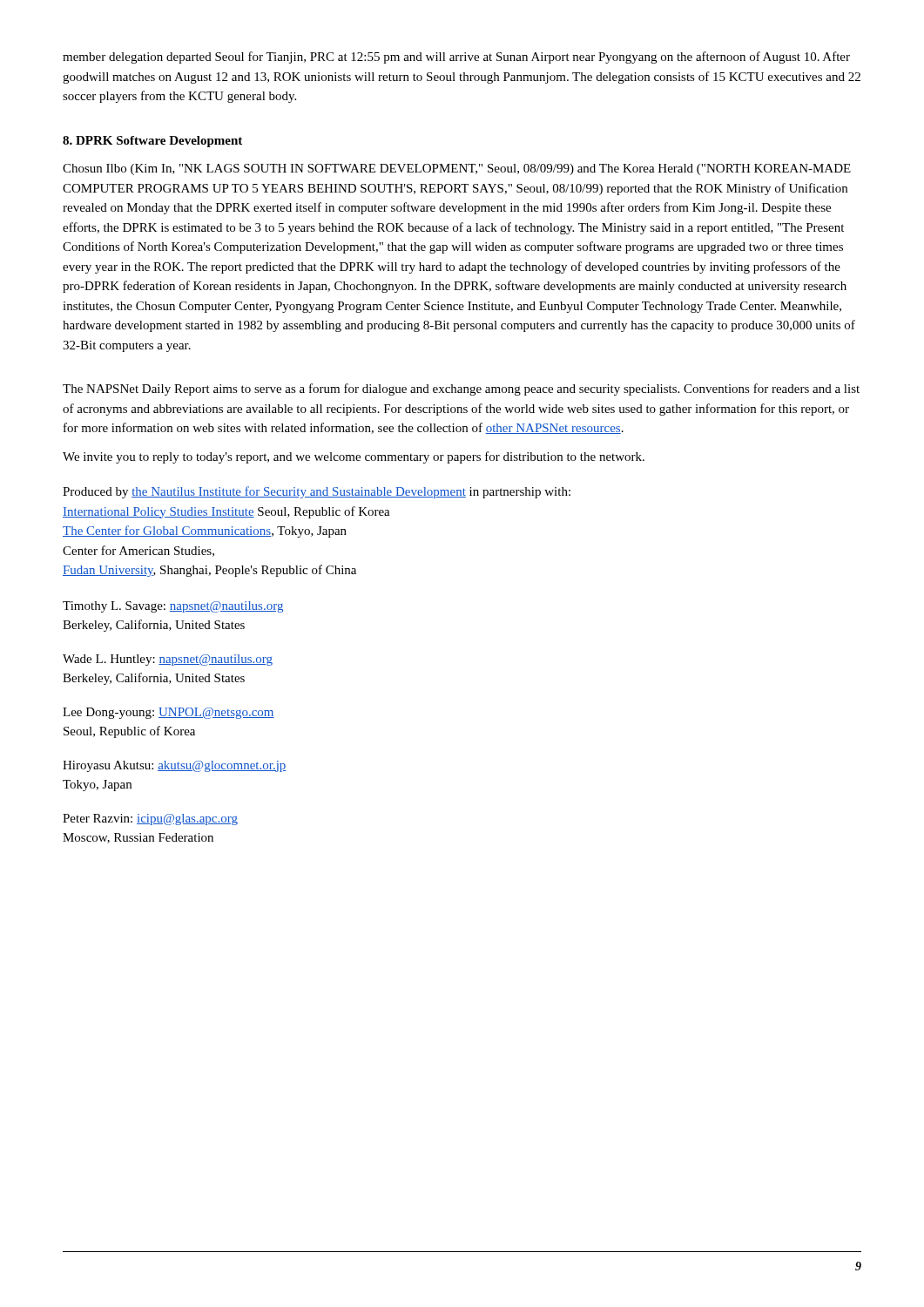Point to the passage starting "Produced by the"

(317, 531)
